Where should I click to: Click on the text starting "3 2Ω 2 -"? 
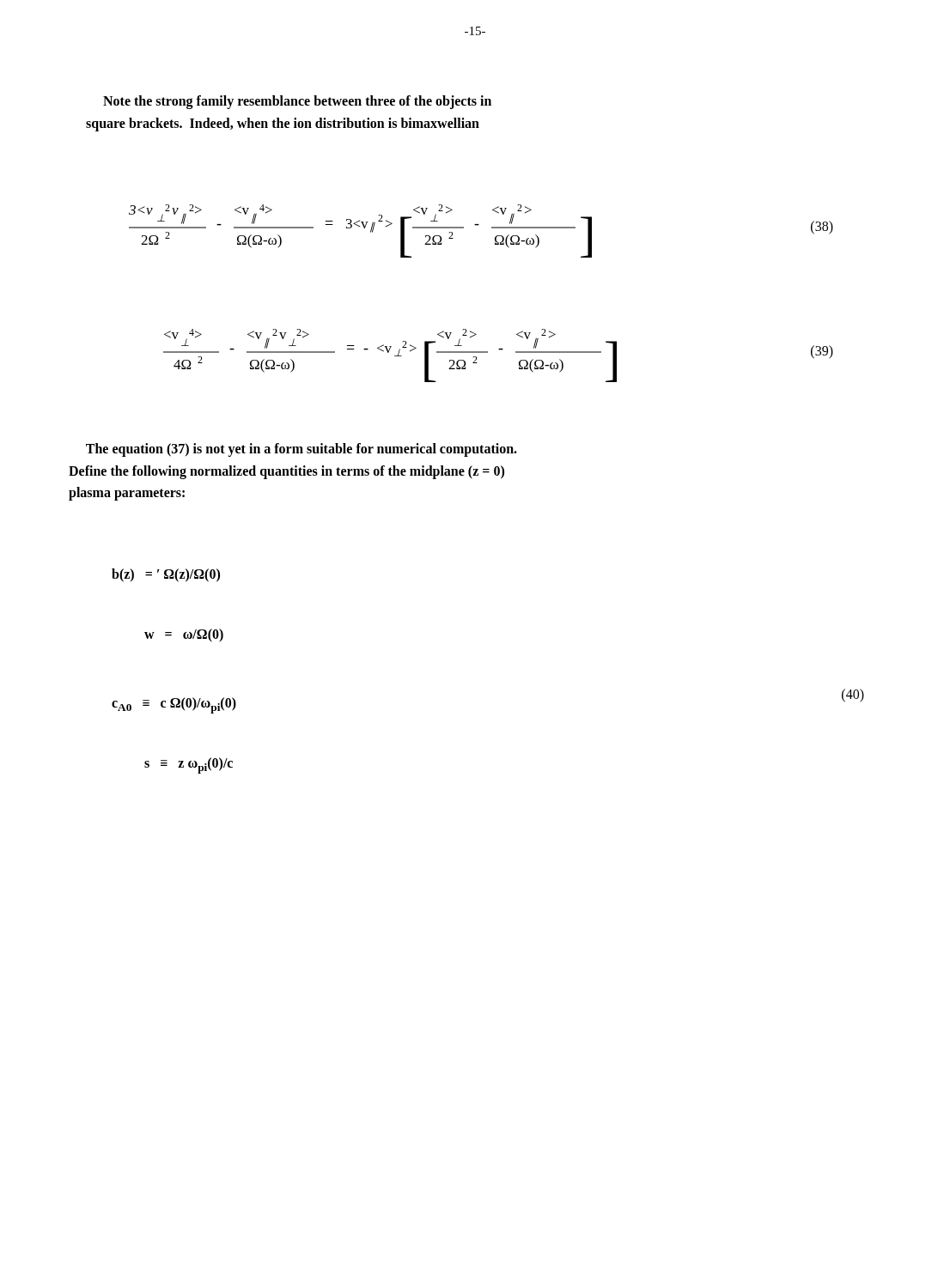481,228
